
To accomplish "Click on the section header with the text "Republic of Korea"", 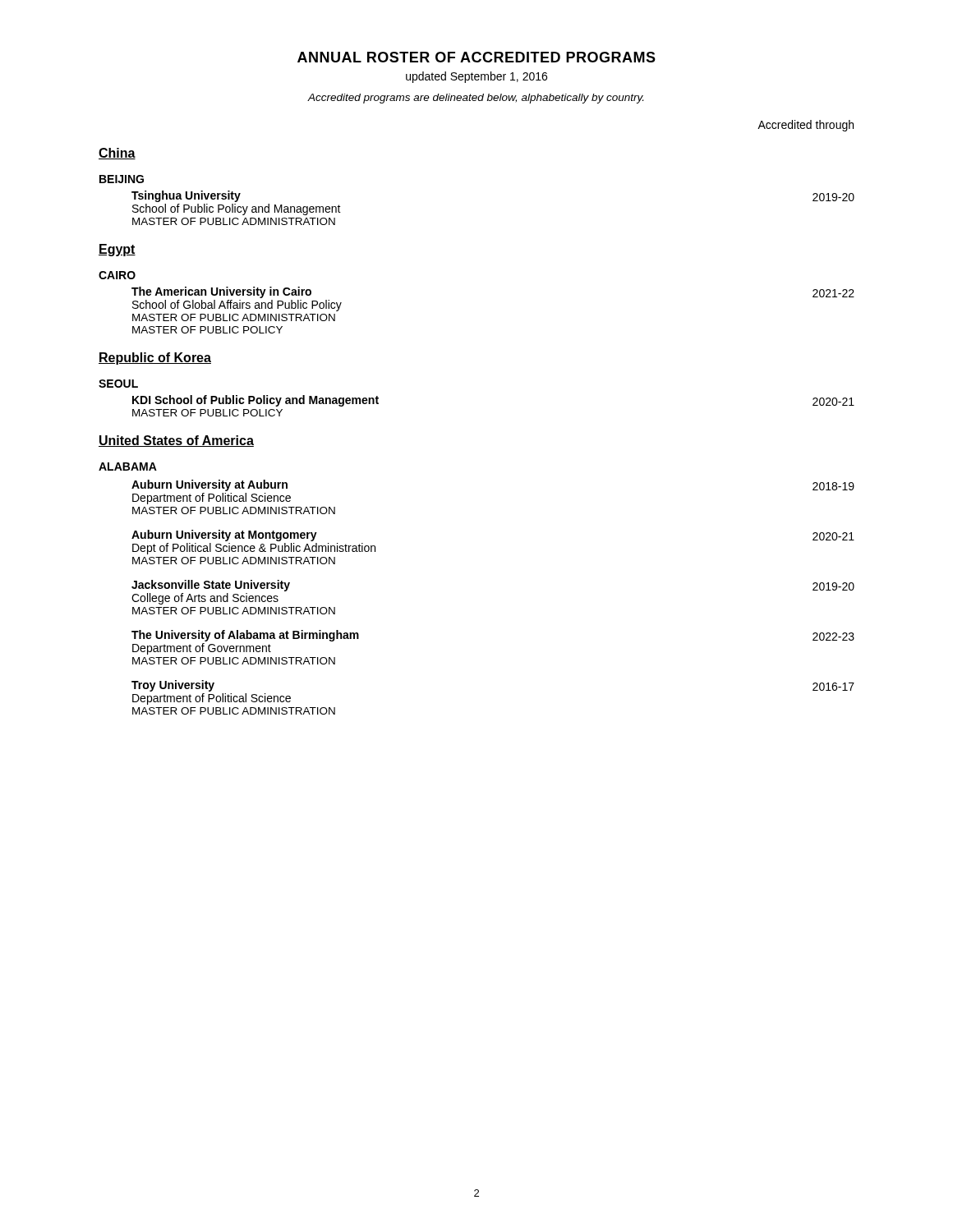I will coord(155,358).
